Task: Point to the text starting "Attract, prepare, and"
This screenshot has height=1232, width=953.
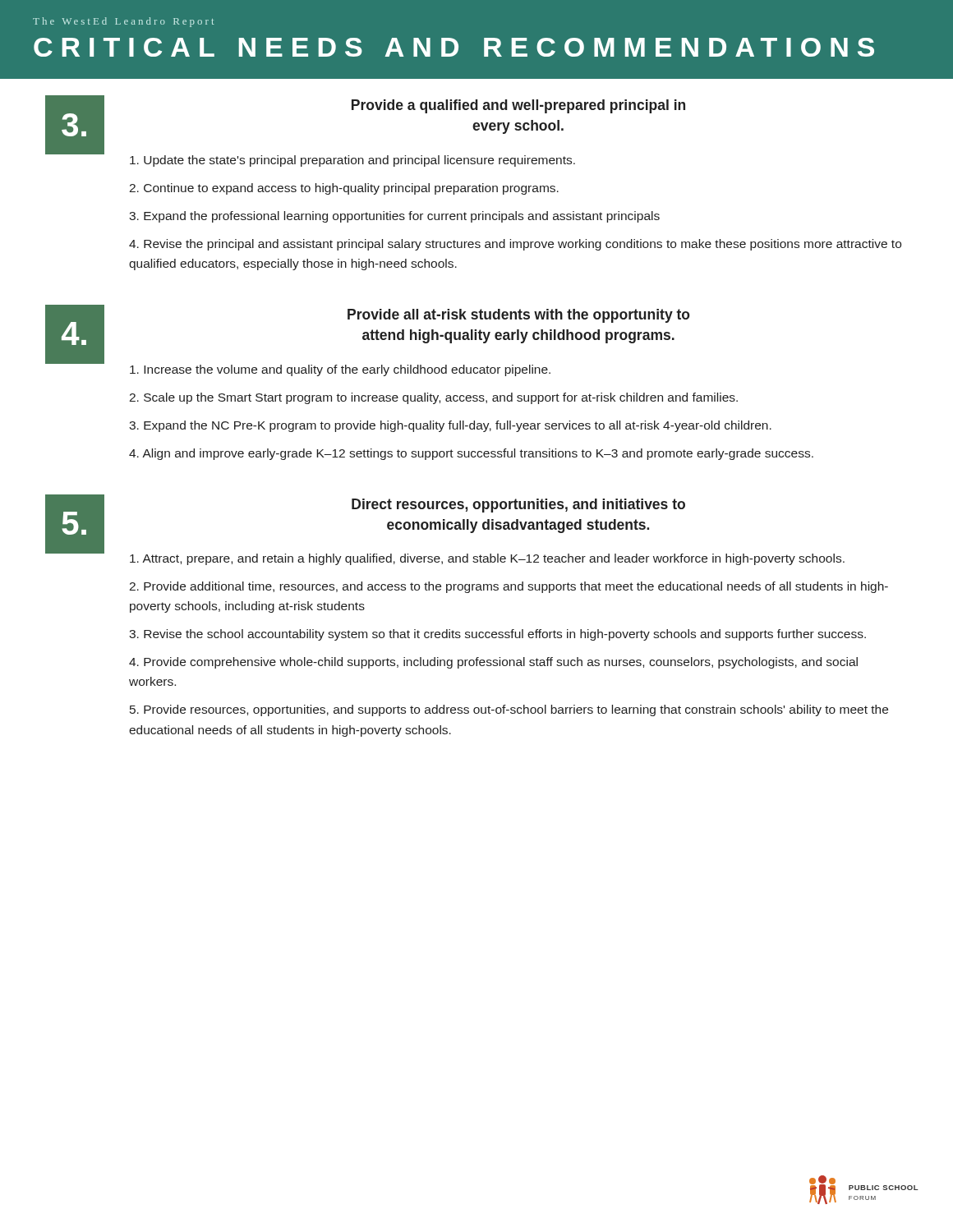Action: tap(487, 558)
